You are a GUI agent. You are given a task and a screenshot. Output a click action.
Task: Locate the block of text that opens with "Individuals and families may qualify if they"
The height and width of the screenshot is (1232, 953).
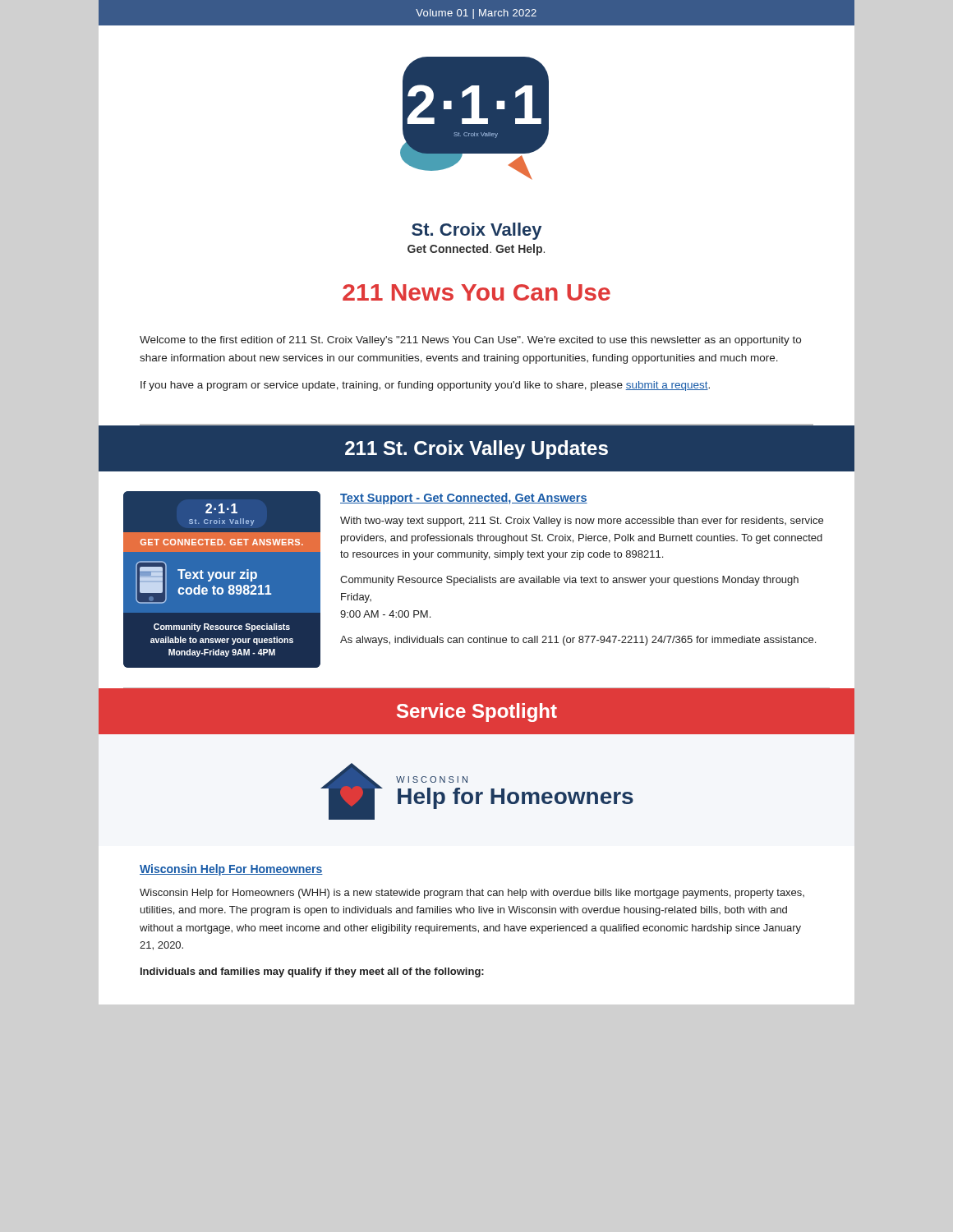476,971
